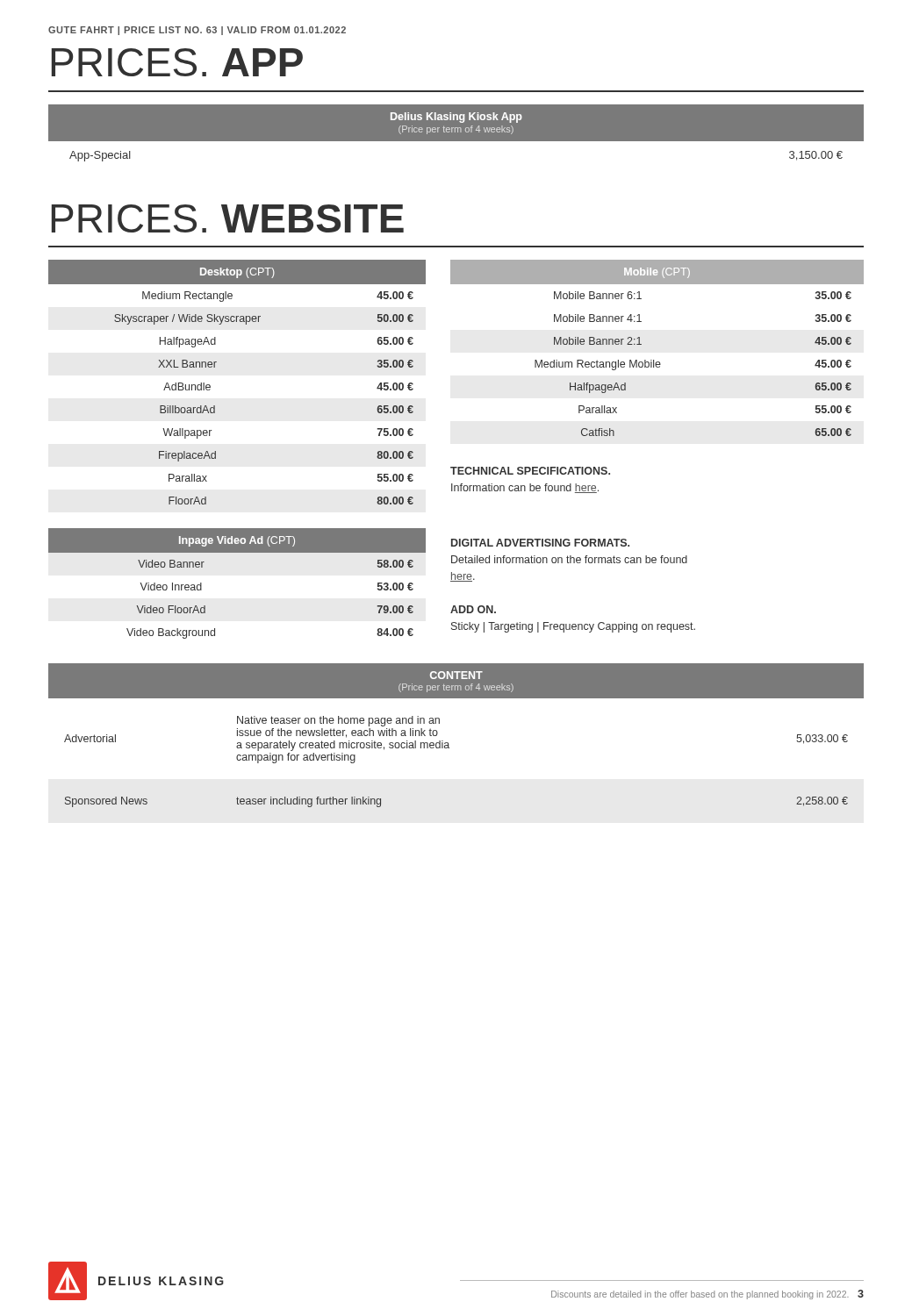Find the title with the text "PRICES. WEBSITE"
912x1316 pixels.
(x=227, y=218)
